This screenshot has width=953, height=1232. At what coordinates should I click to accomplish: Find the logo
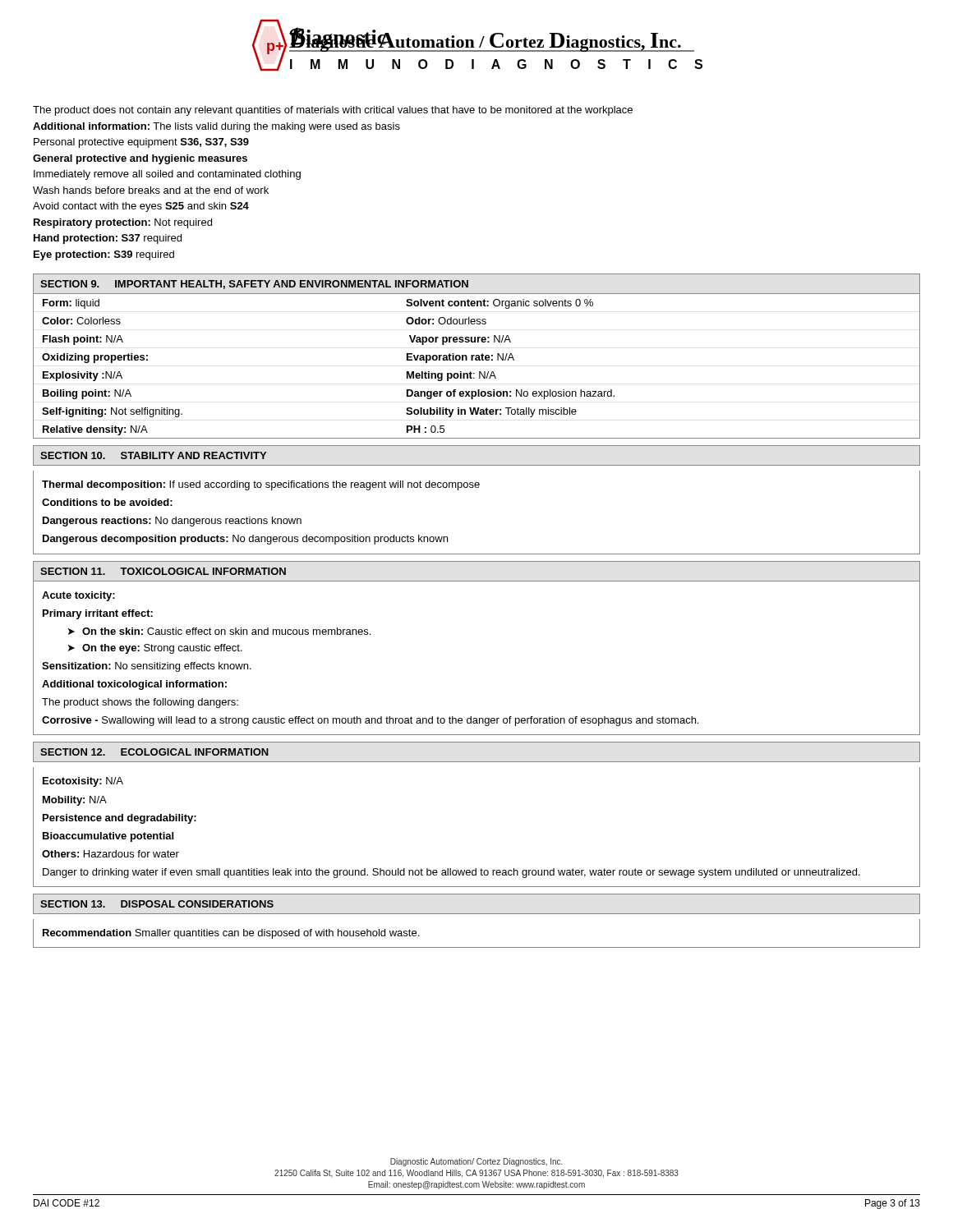pyautogui.click(x=476, y=44)
